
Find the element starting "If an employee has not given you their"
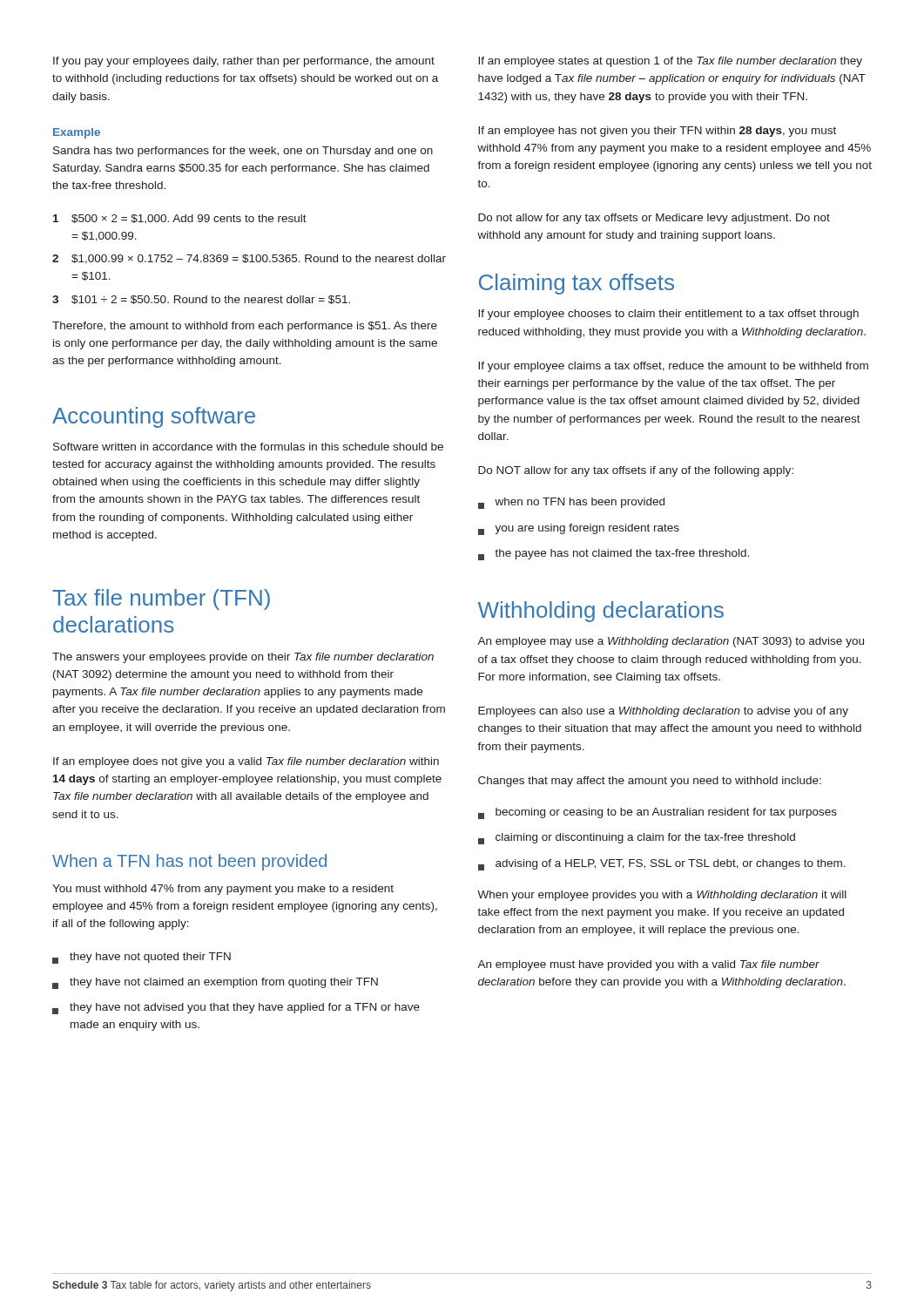pyautogui.click(x=675, y=157)
